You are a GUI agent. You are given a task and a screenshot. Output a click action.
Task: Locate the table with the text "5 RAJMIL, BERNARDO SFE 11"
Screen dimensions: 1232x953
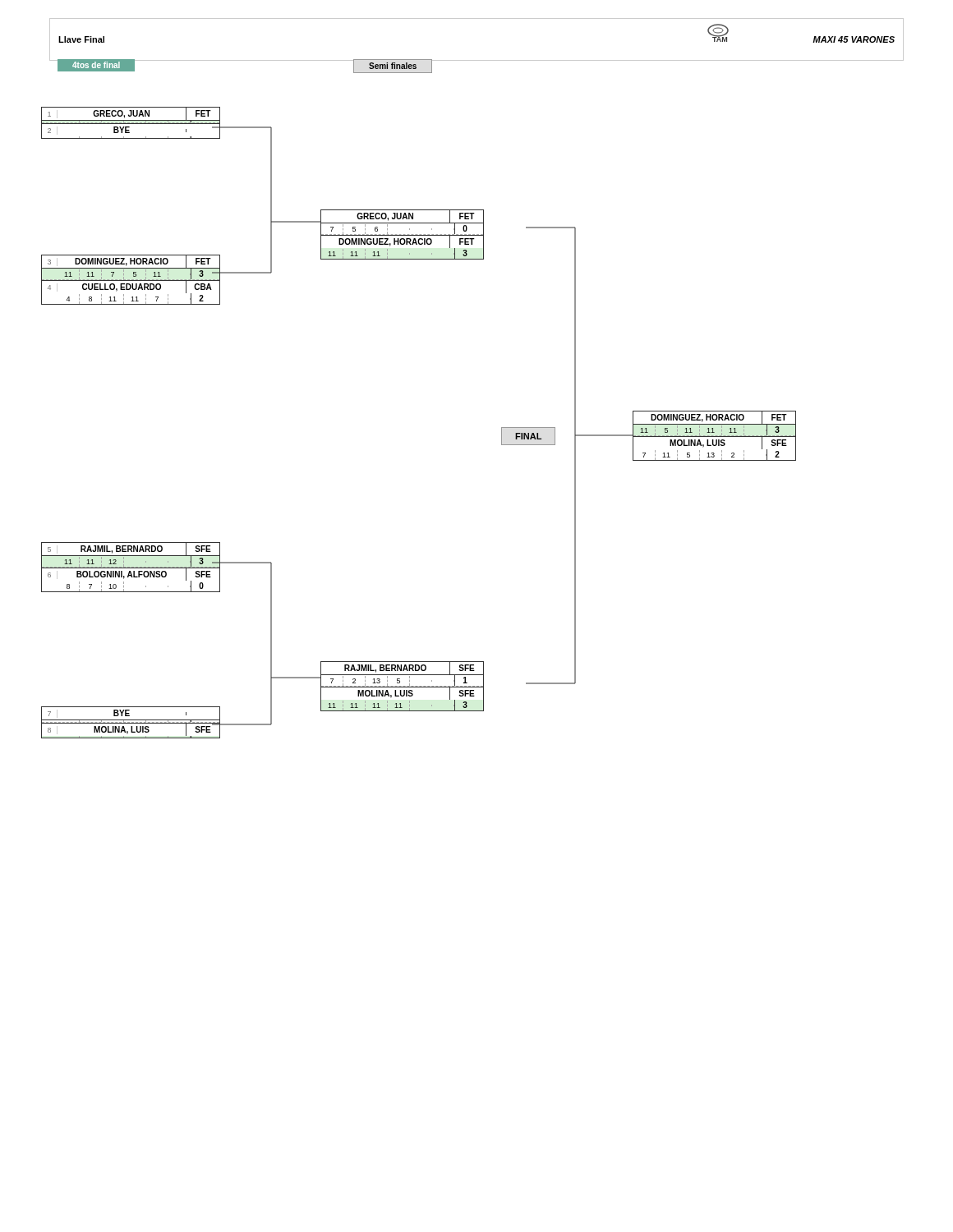click(131, 567)
